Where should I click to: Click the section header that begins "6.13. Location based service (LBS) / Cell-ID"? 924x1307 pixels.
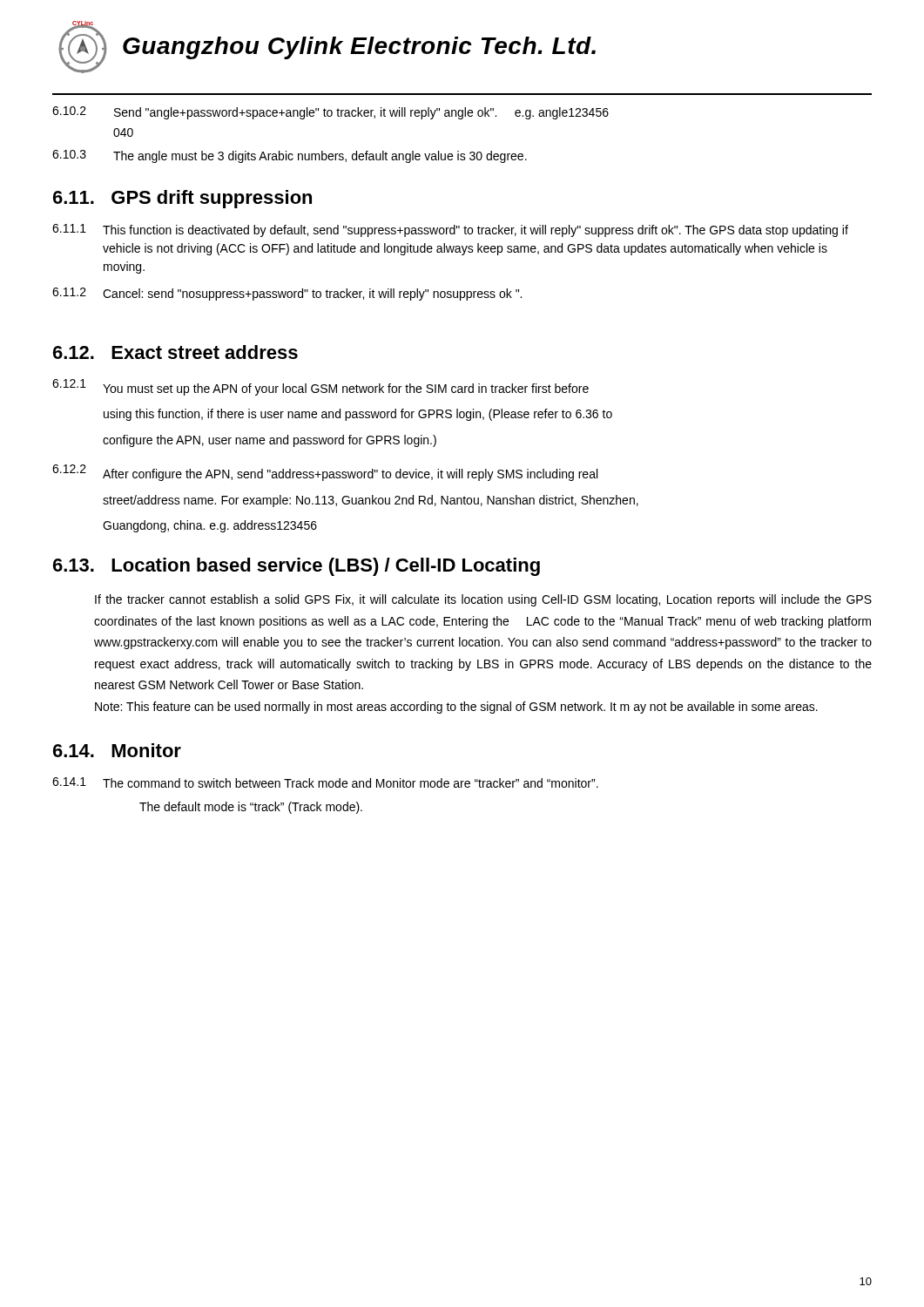point(297,565)
